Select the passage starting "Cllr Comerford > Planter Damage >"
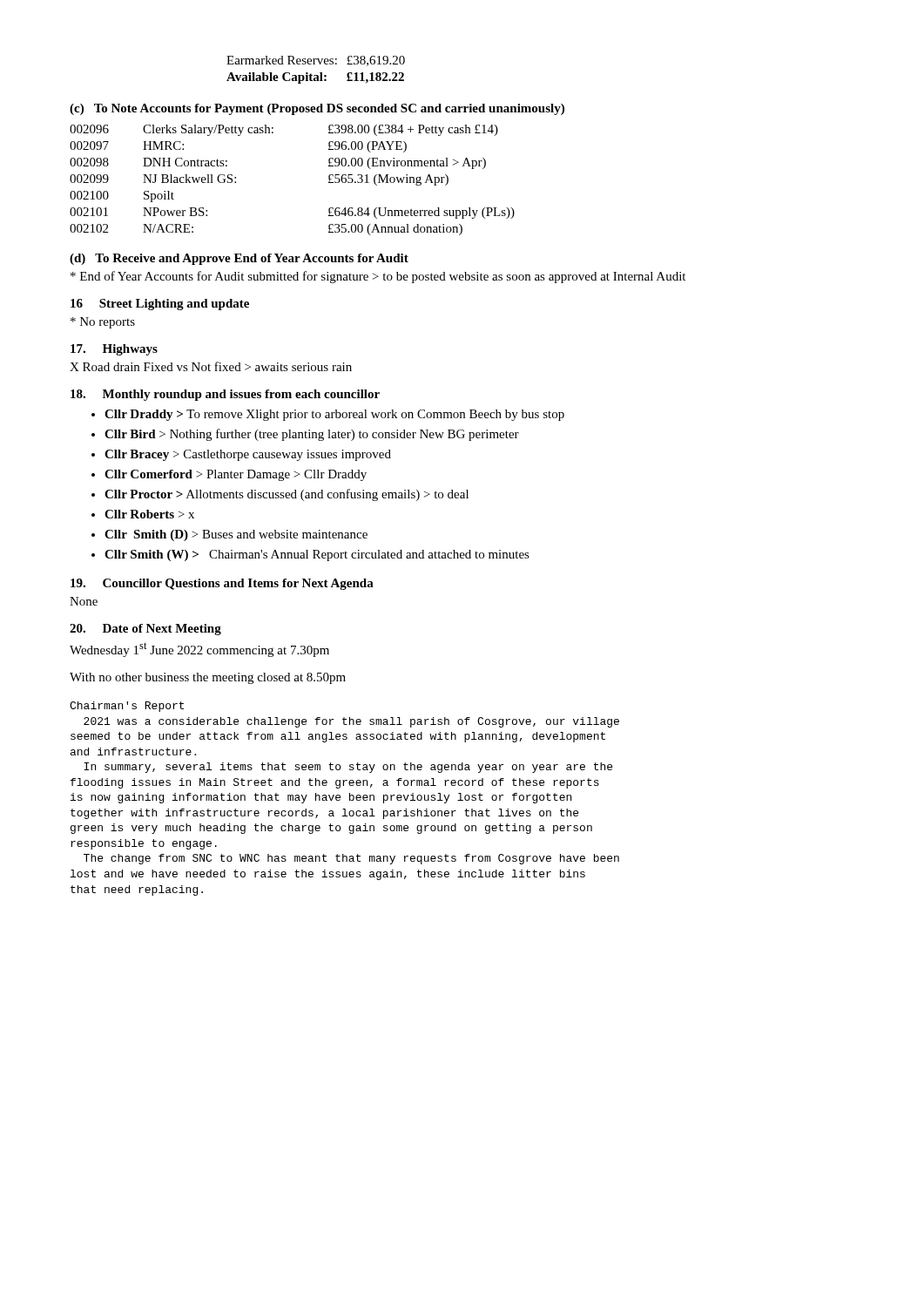This screenshot has width=924, height=1307. 236,474
